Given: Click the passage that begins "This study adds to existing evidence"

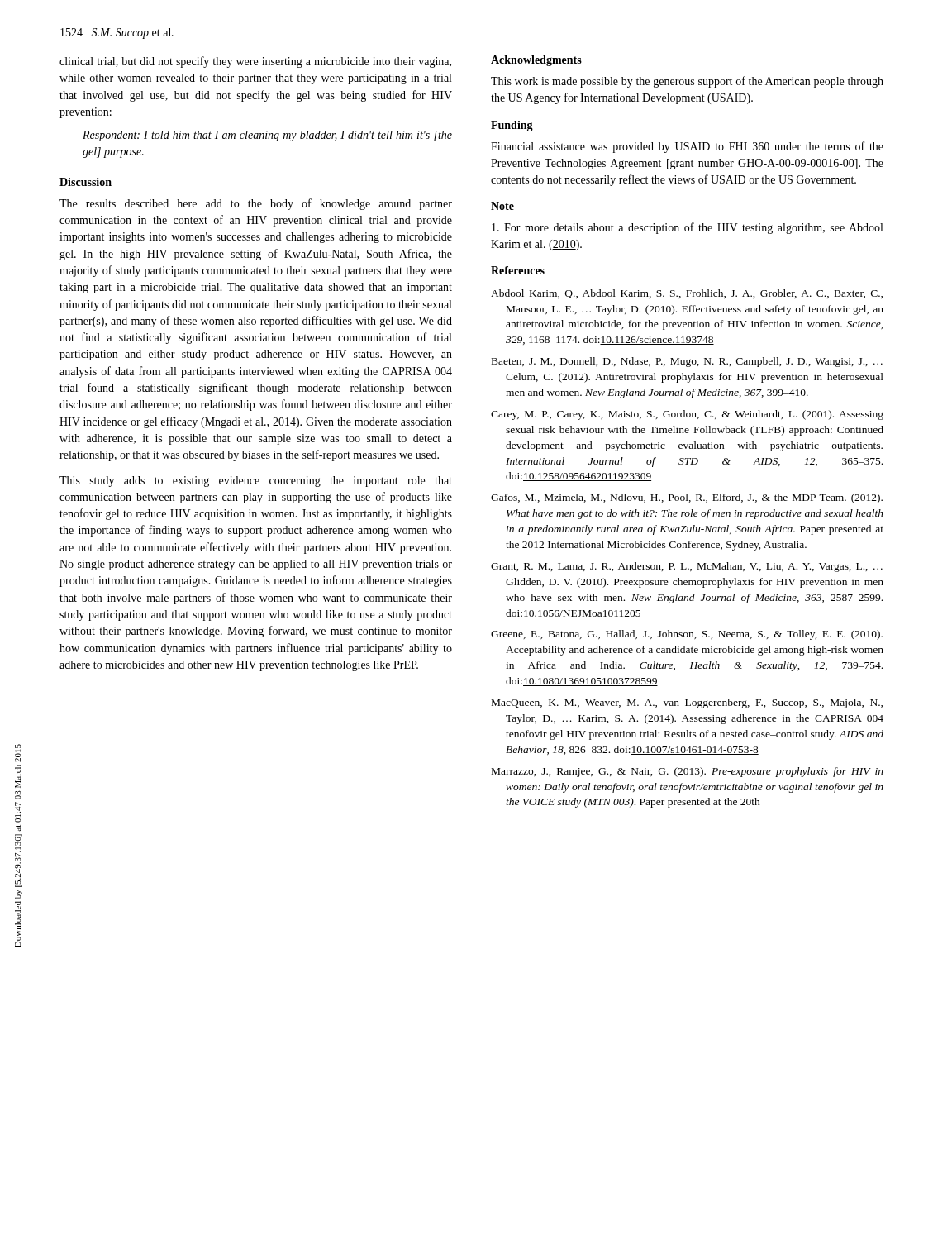Looking at the screenshot, I should tap(256, 573).
